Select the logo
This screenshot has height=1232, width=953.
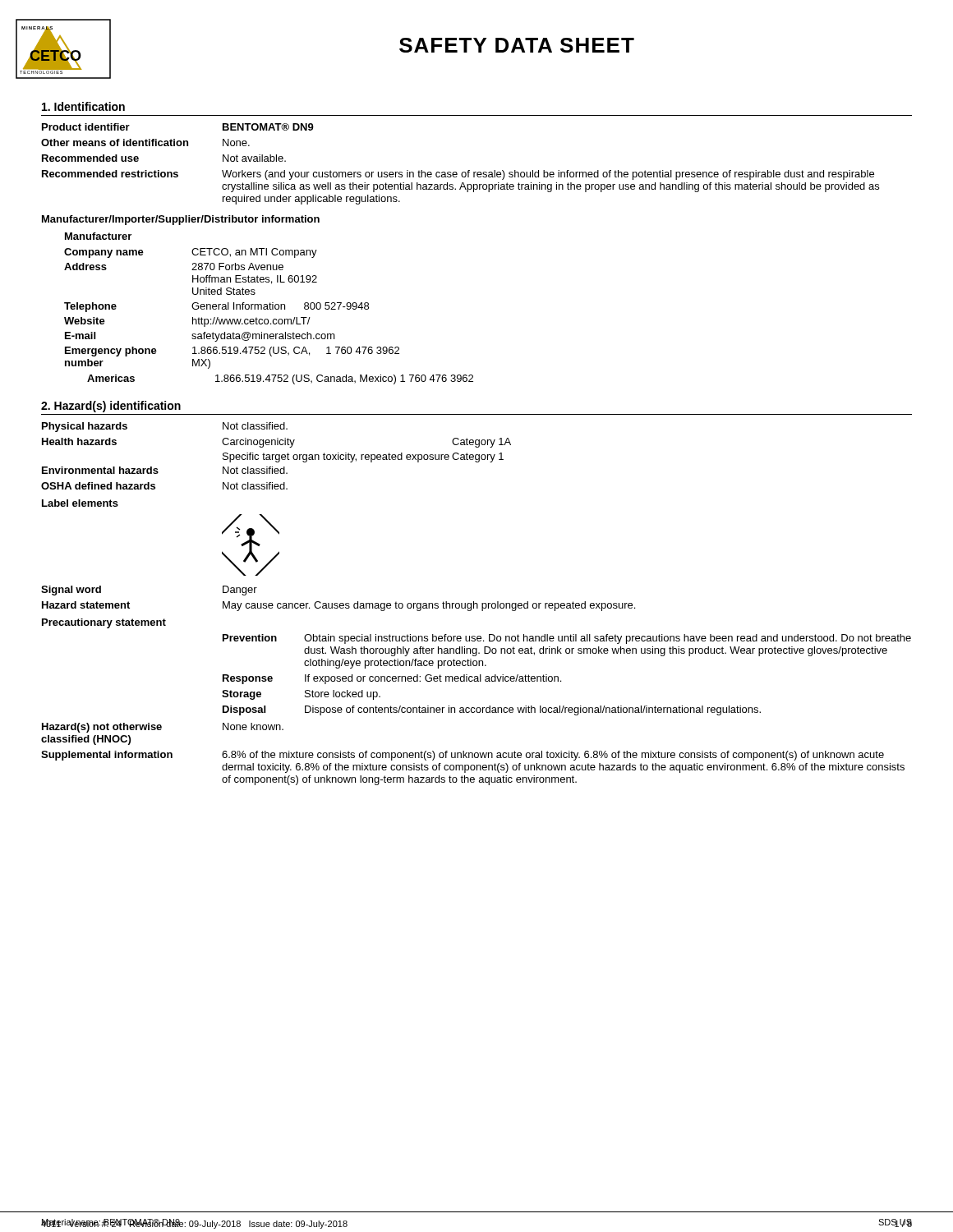(x=68, y=48)
